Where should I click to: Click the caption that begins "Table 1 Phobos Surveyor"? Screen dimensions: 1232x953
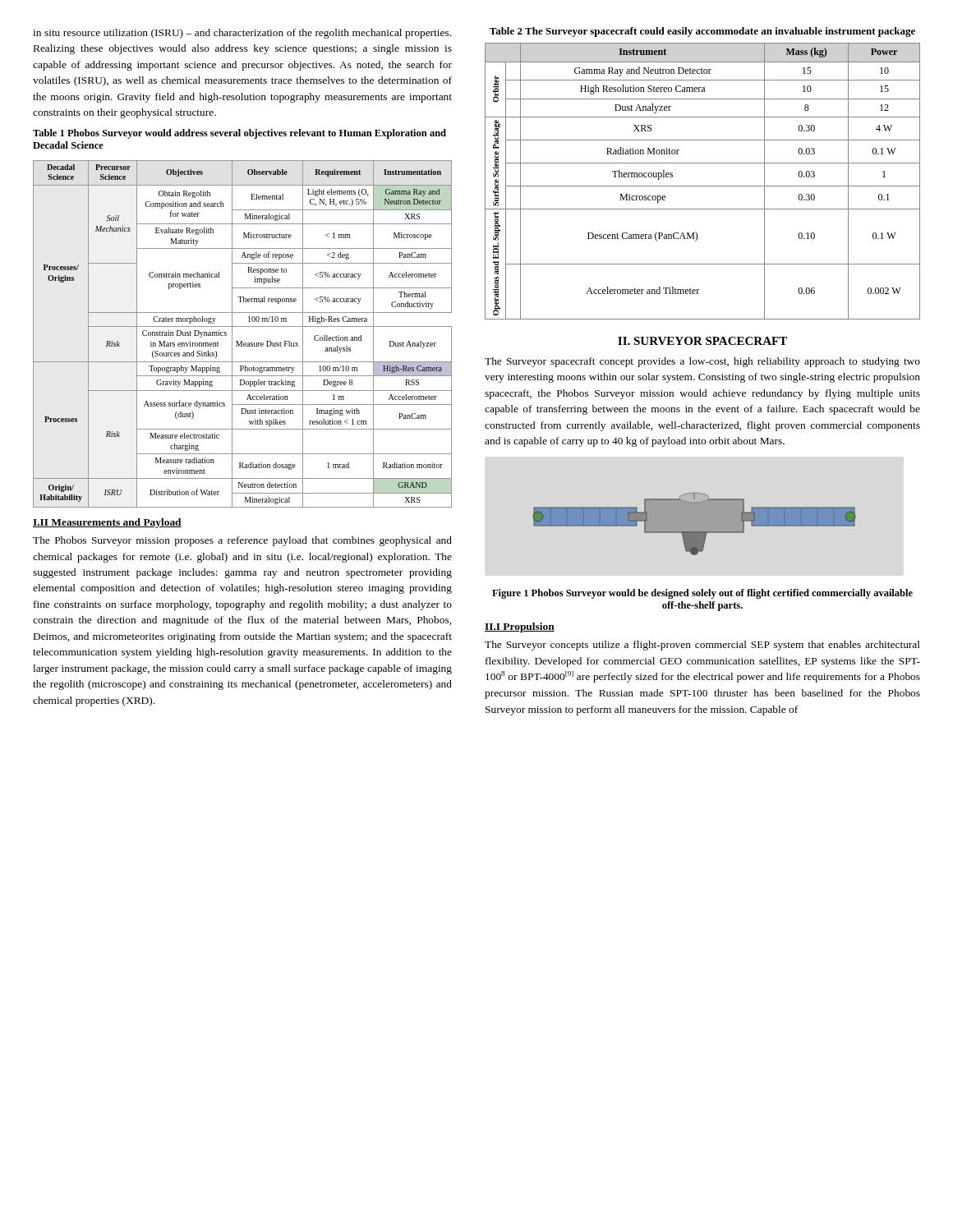click(239, 139)
